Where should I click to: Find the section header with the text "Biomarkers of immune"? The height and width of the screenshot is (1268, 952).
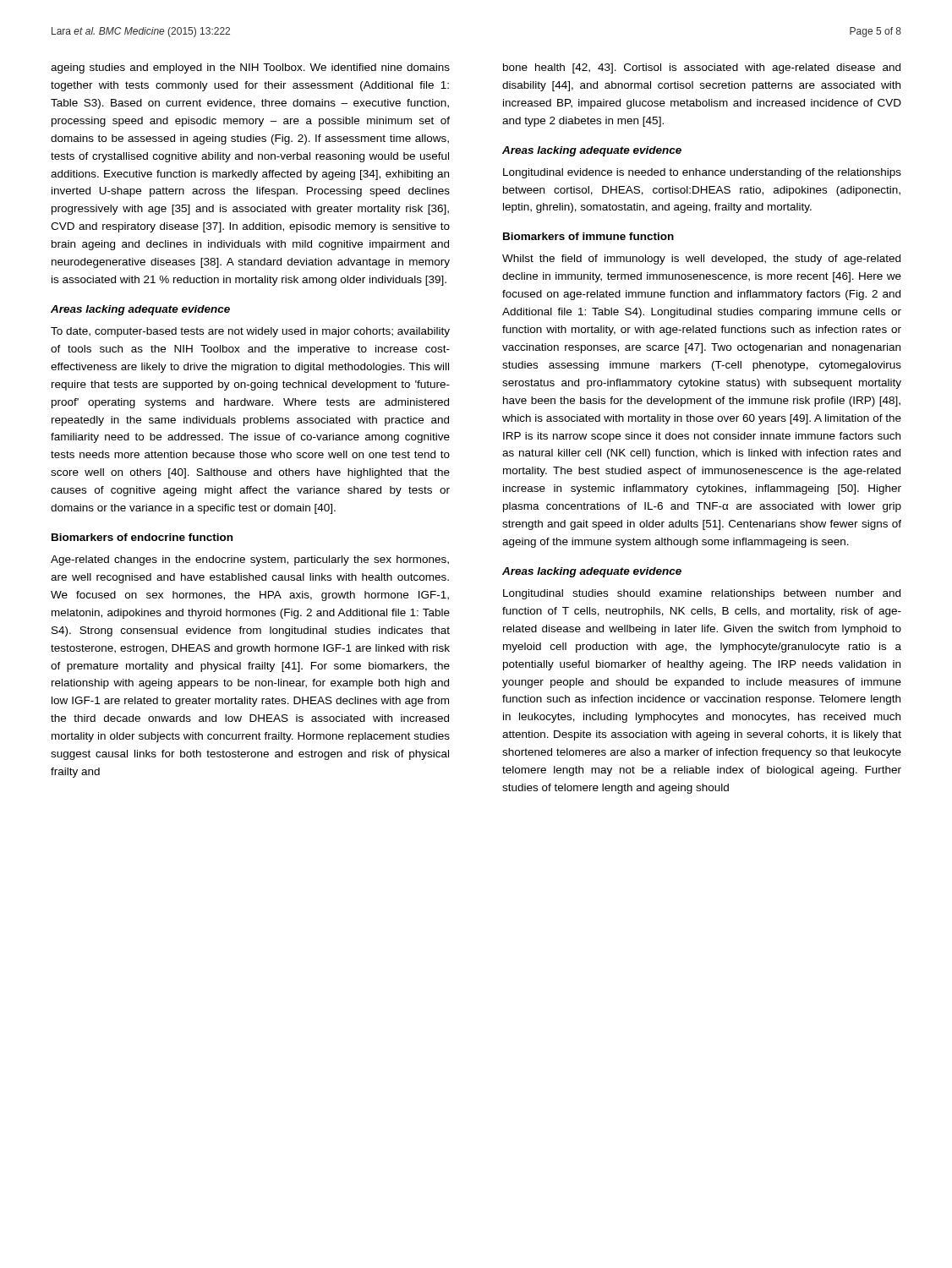588,237
